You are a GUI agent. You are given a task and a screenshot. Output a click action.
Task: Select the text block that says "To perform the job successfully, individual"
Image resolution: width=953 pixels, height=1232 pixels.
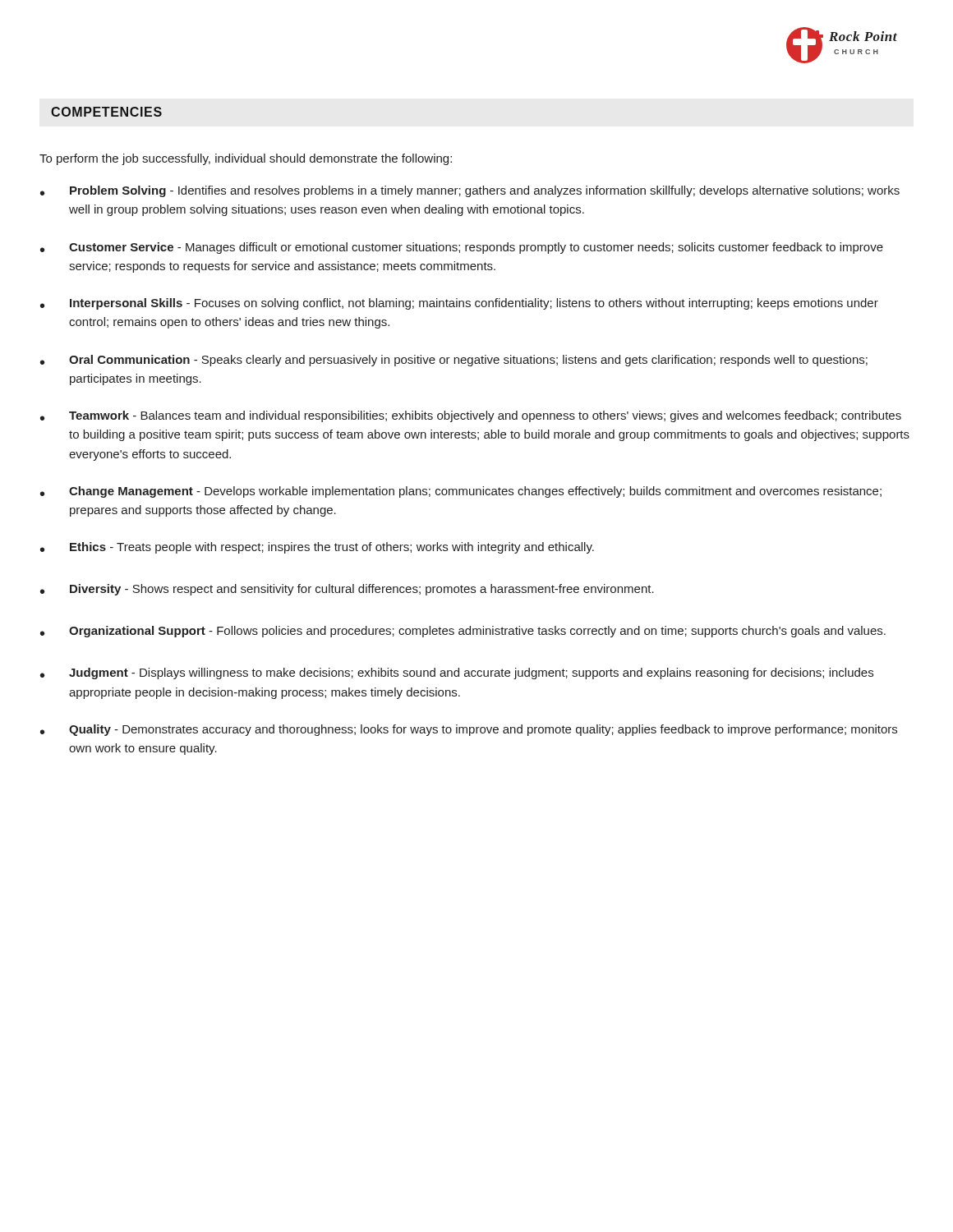click(246, 158)
